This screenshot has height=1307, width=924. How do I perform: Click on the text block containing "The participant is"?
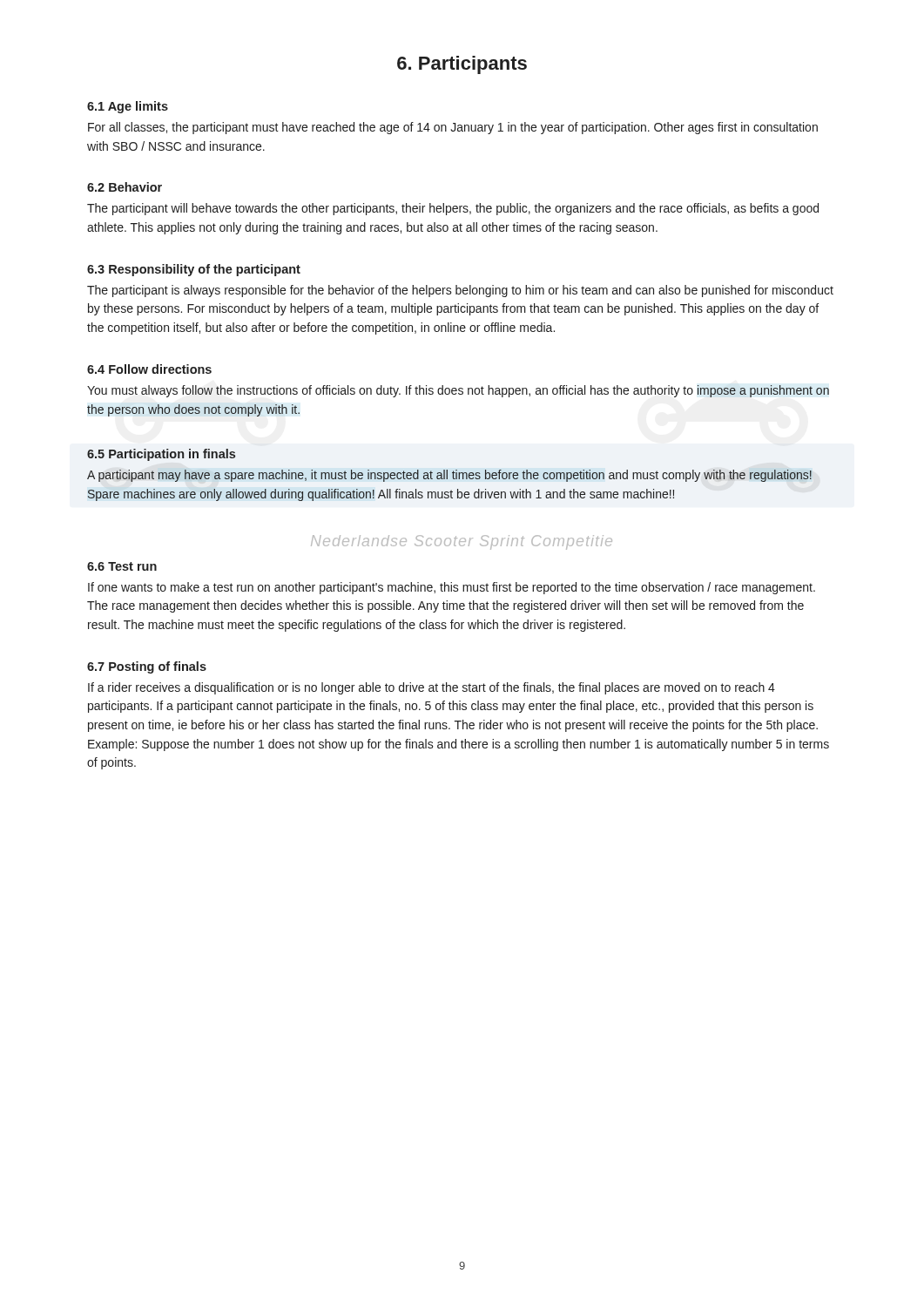point(462,310)
